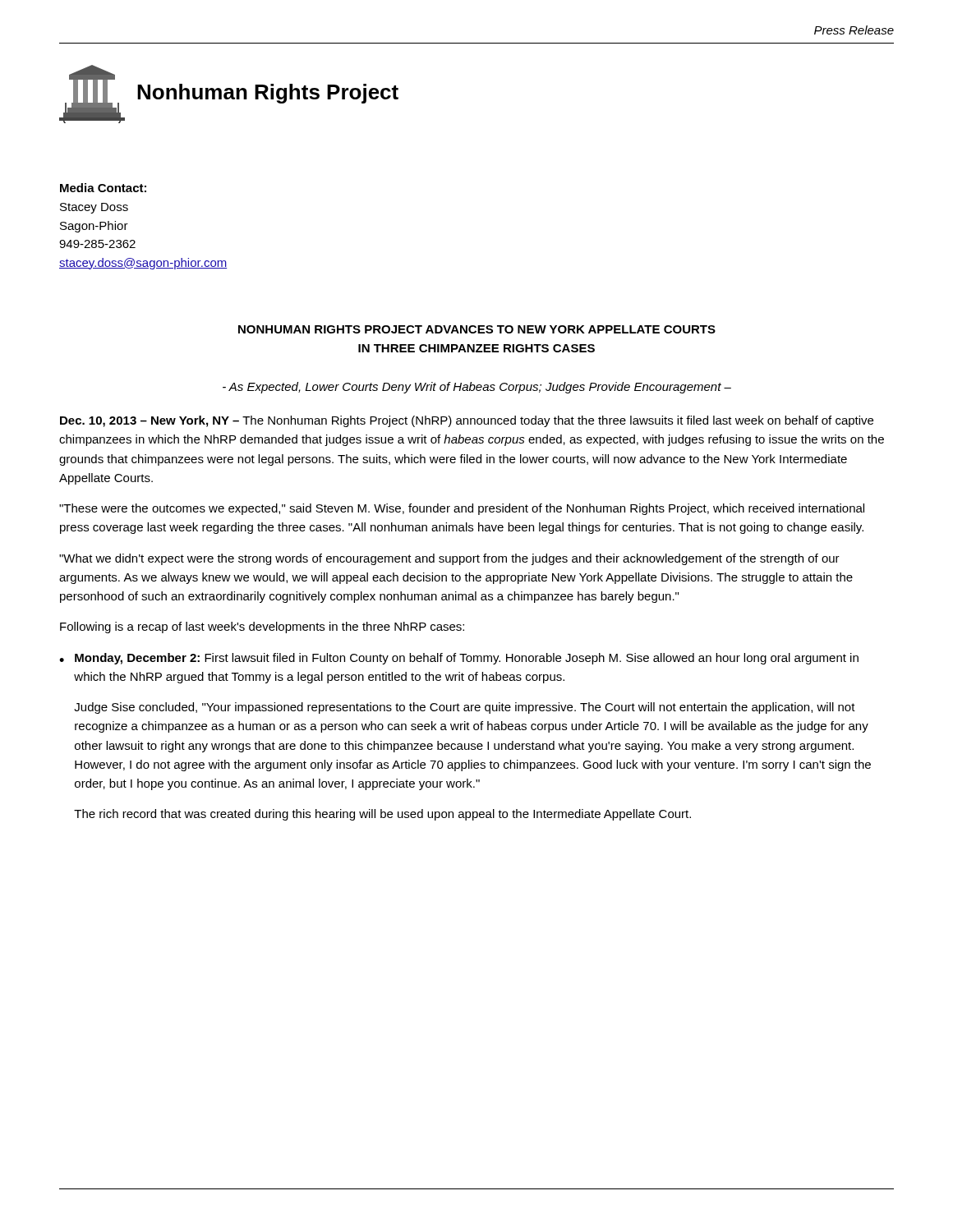Viewport: 953px width, 1232px height.
Task: Point to the block starting "• Monday, December 2: First lawsuit"
Action: 476,736
